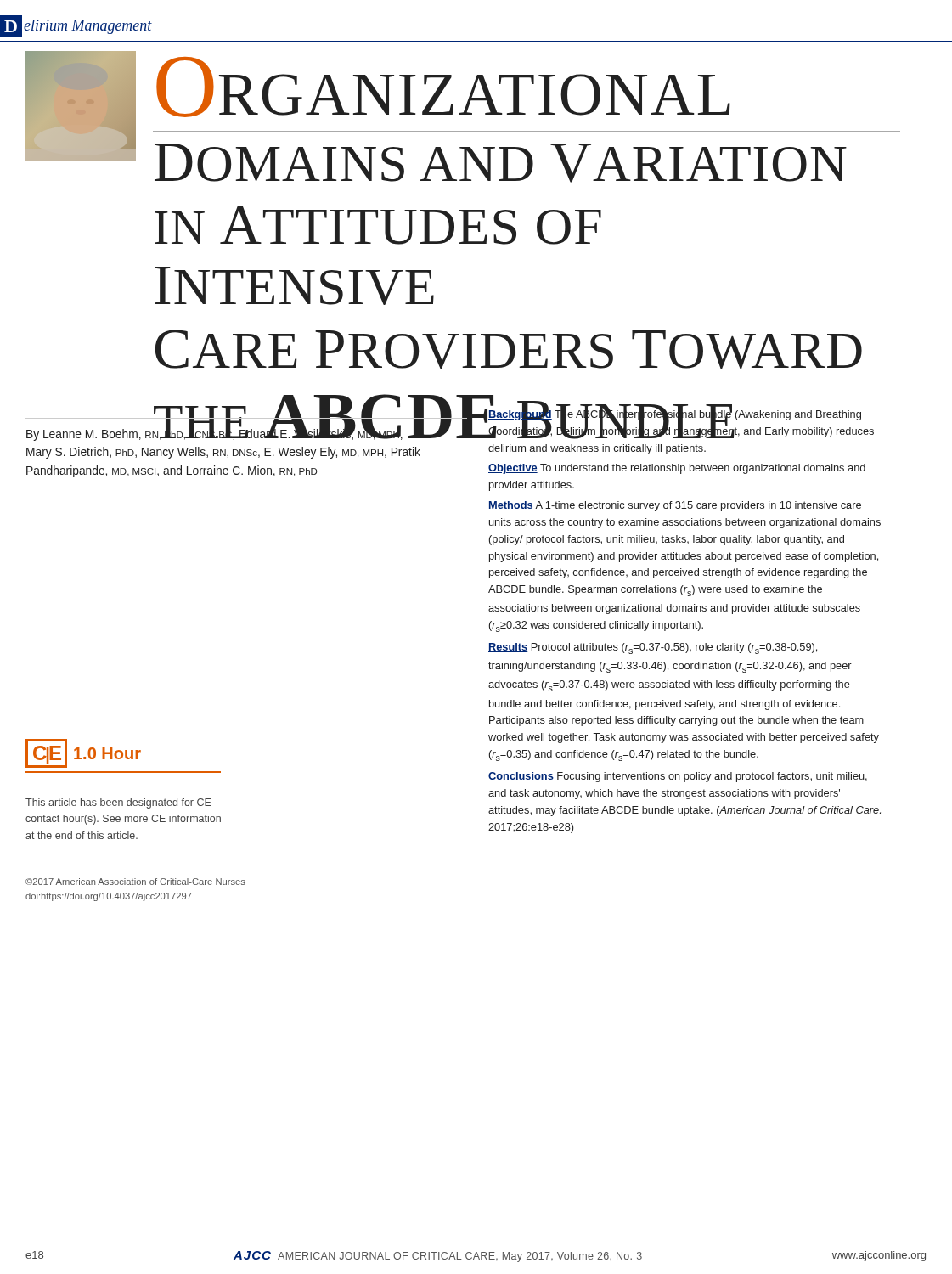
Task: Find the block on this page that starts "This article has been designated for CE contact"
Action: [x=123, y=819]
